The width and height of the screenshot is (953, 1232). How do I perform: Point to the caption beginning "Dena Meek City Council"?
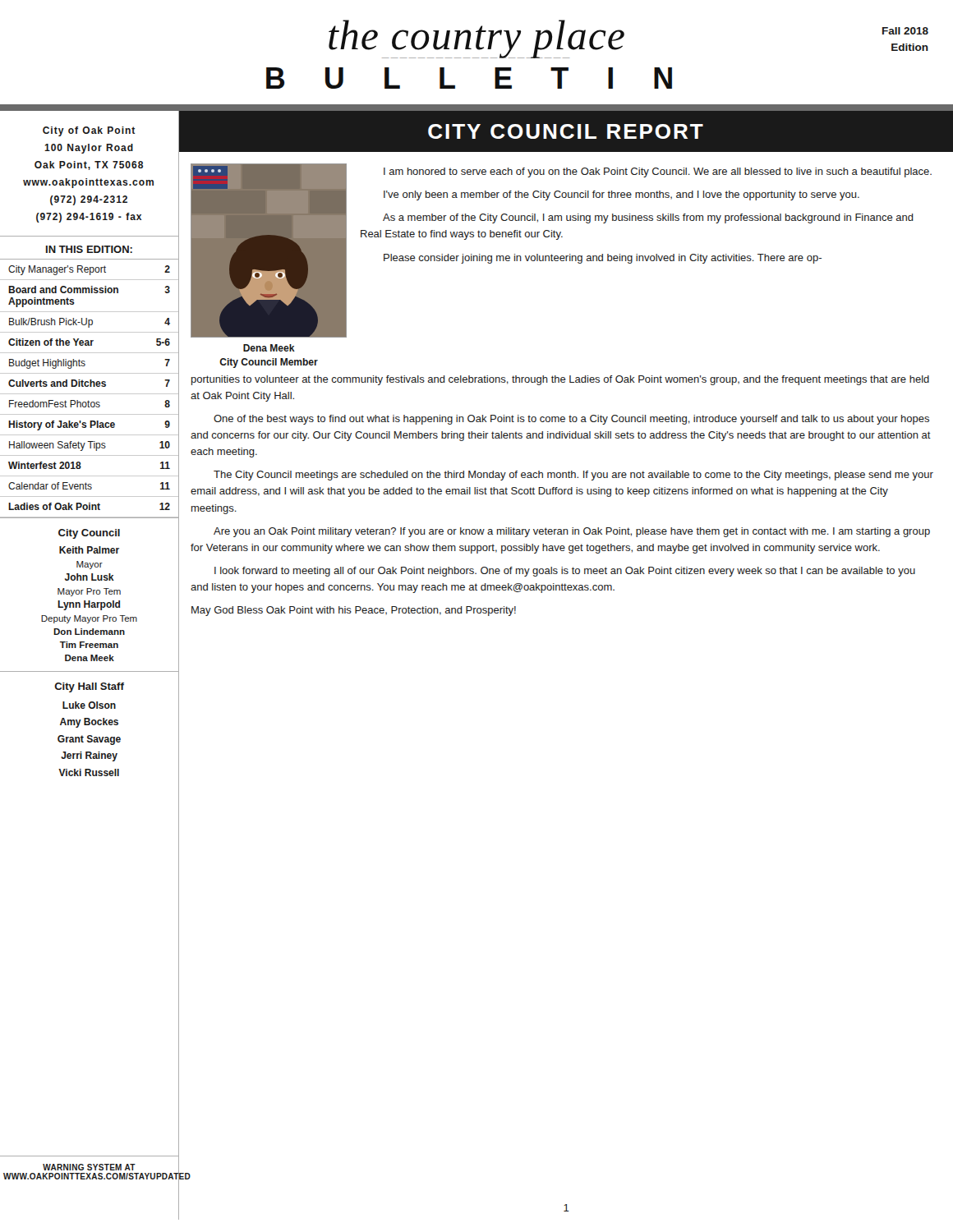269,355
